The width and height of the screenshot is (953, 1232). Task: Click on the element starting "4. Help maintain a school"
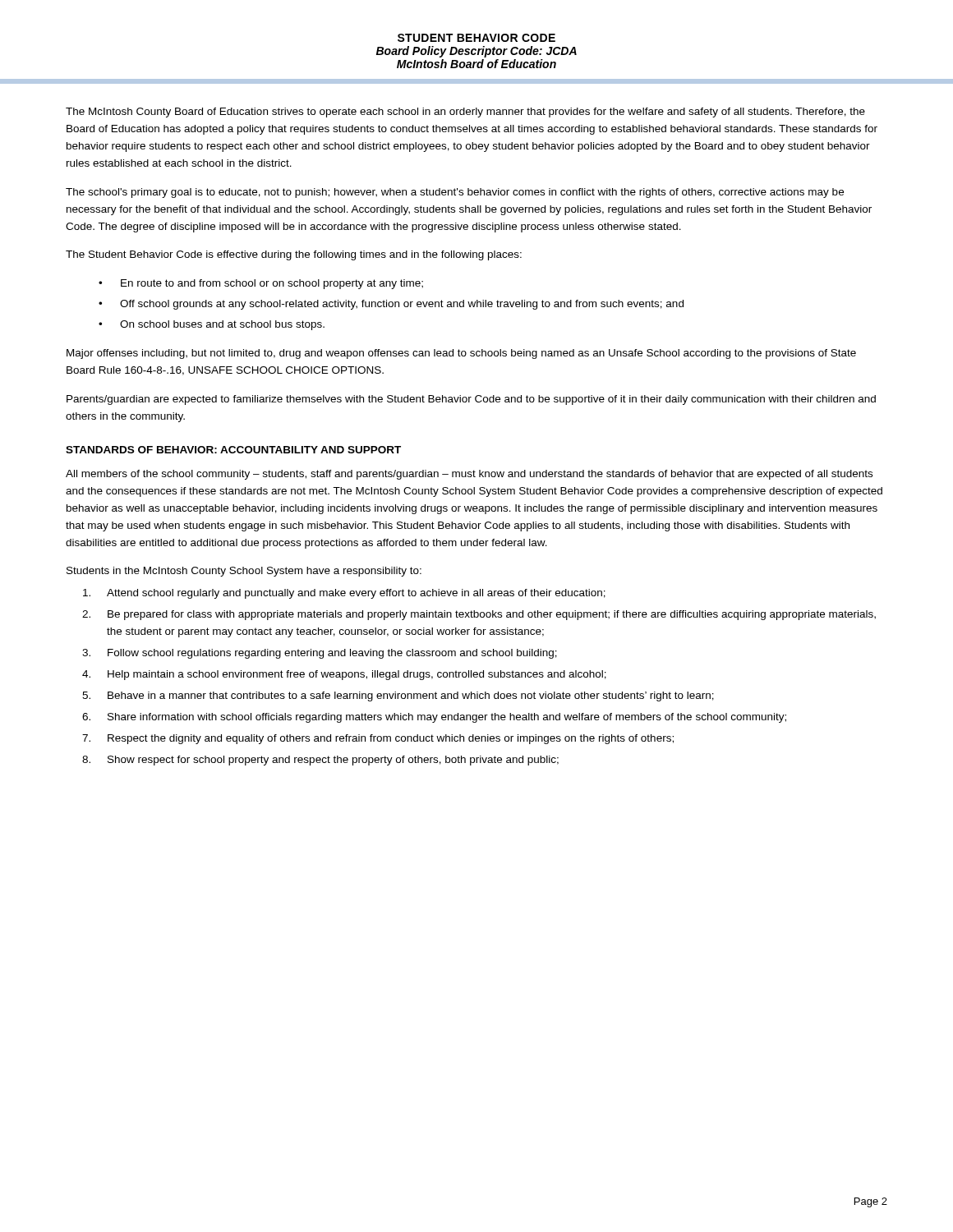point(485,675)
